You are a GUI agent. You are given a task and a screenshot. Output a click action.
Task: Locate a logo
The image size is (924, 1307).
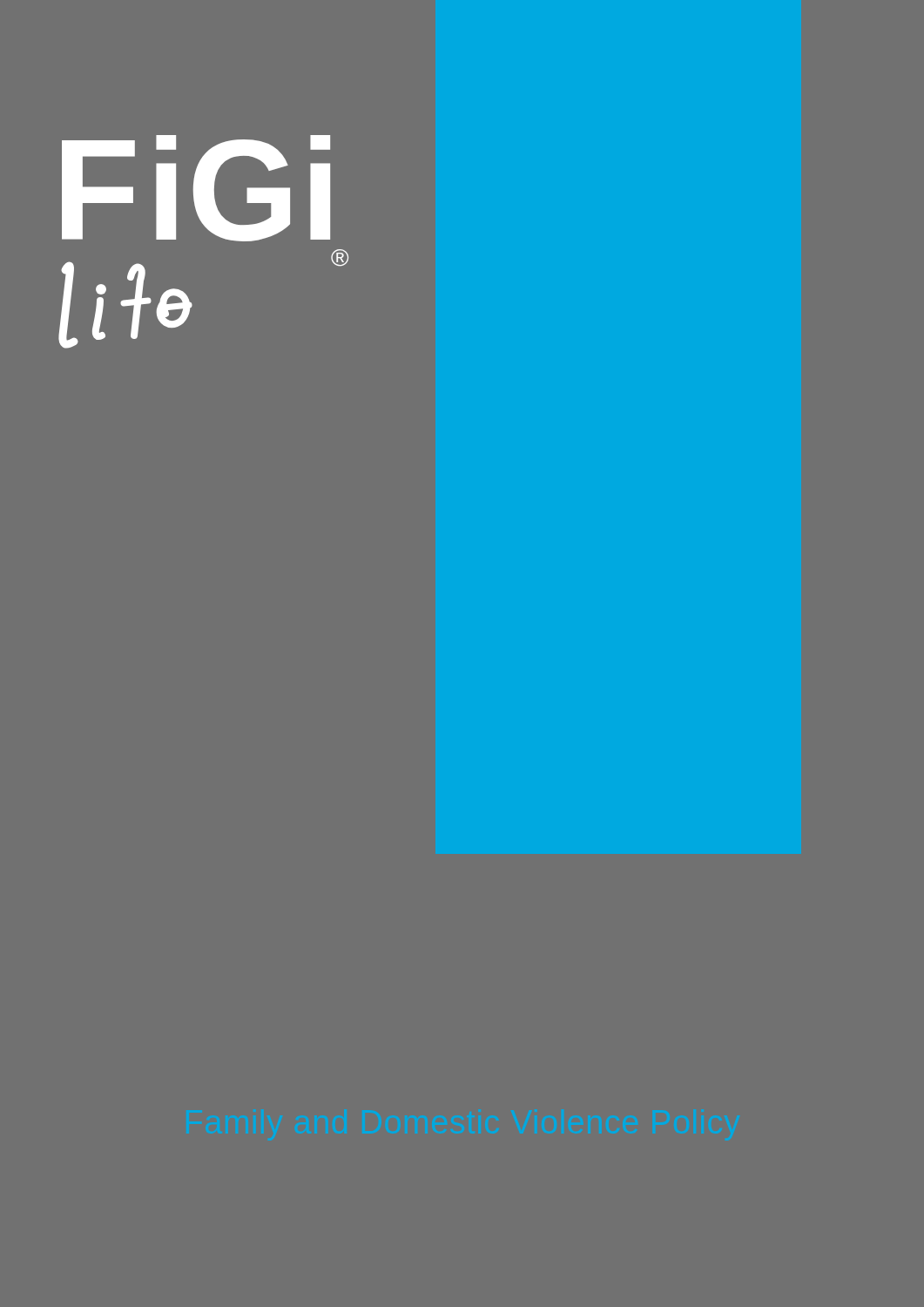pos(218,254)
